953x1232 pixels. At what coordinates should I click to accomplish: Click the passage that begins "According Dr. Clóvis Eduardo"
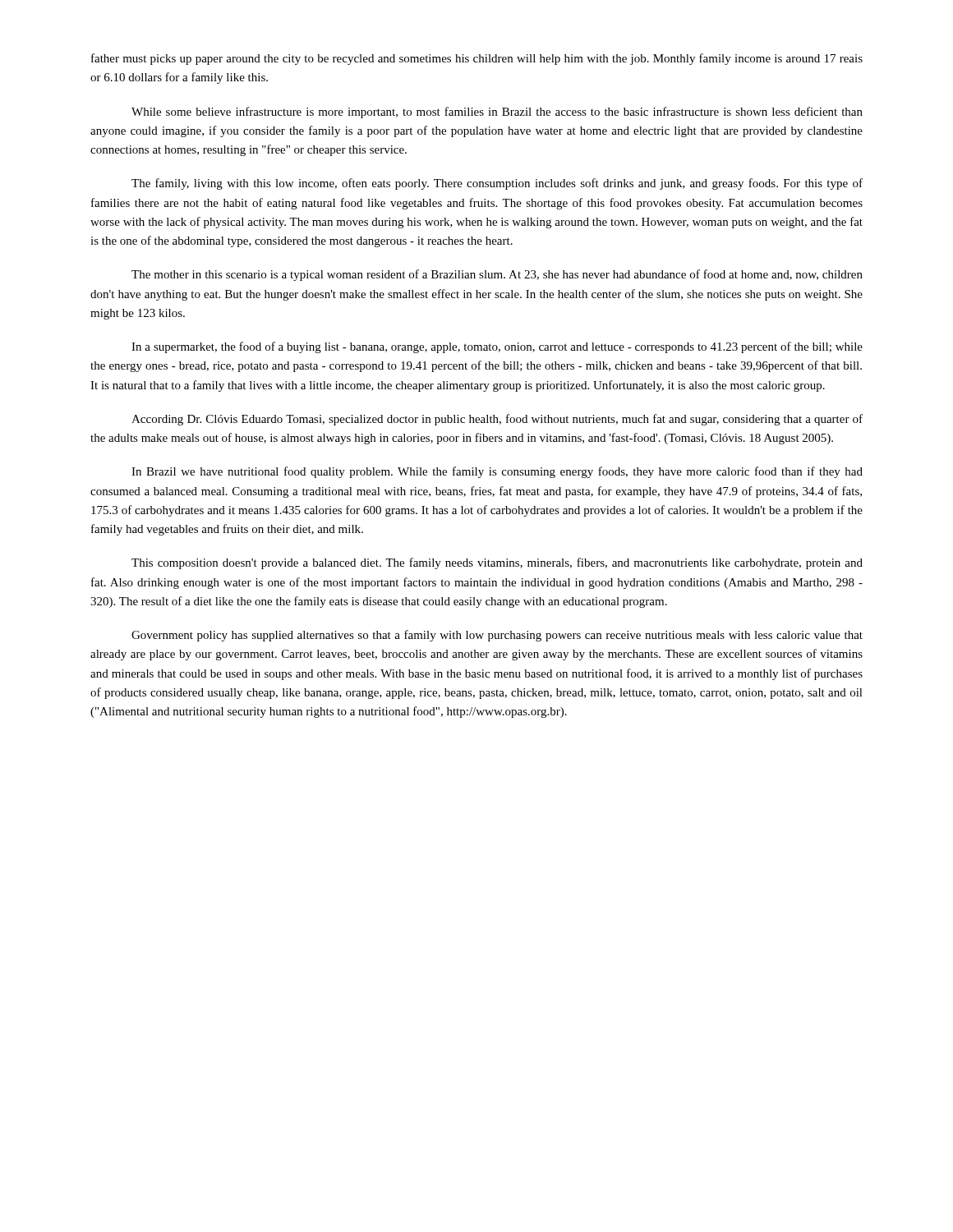(476, 429)
